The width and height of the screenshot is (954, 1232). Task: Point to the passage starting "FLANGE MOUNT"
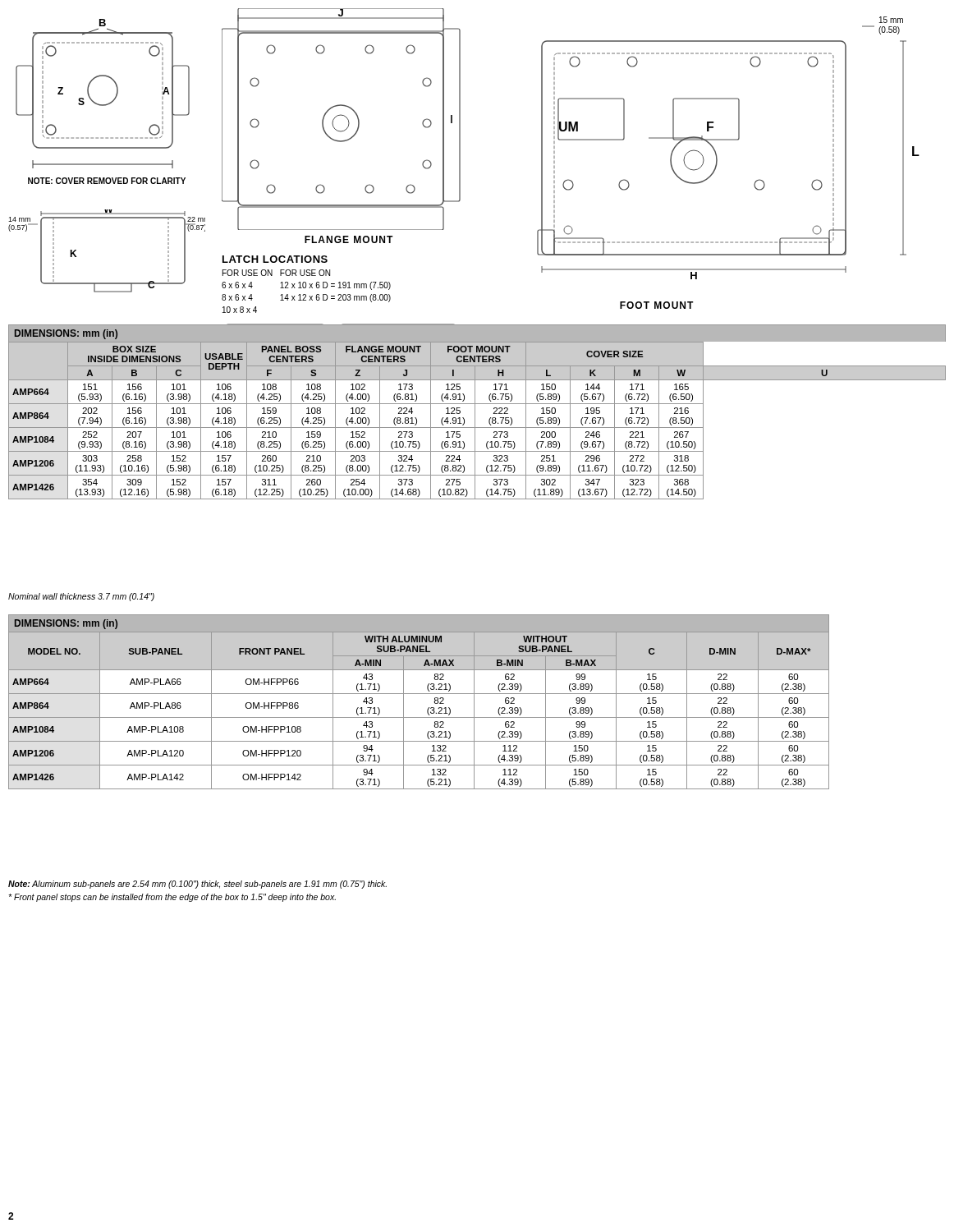pyautogui.click(x=349, y=240)
